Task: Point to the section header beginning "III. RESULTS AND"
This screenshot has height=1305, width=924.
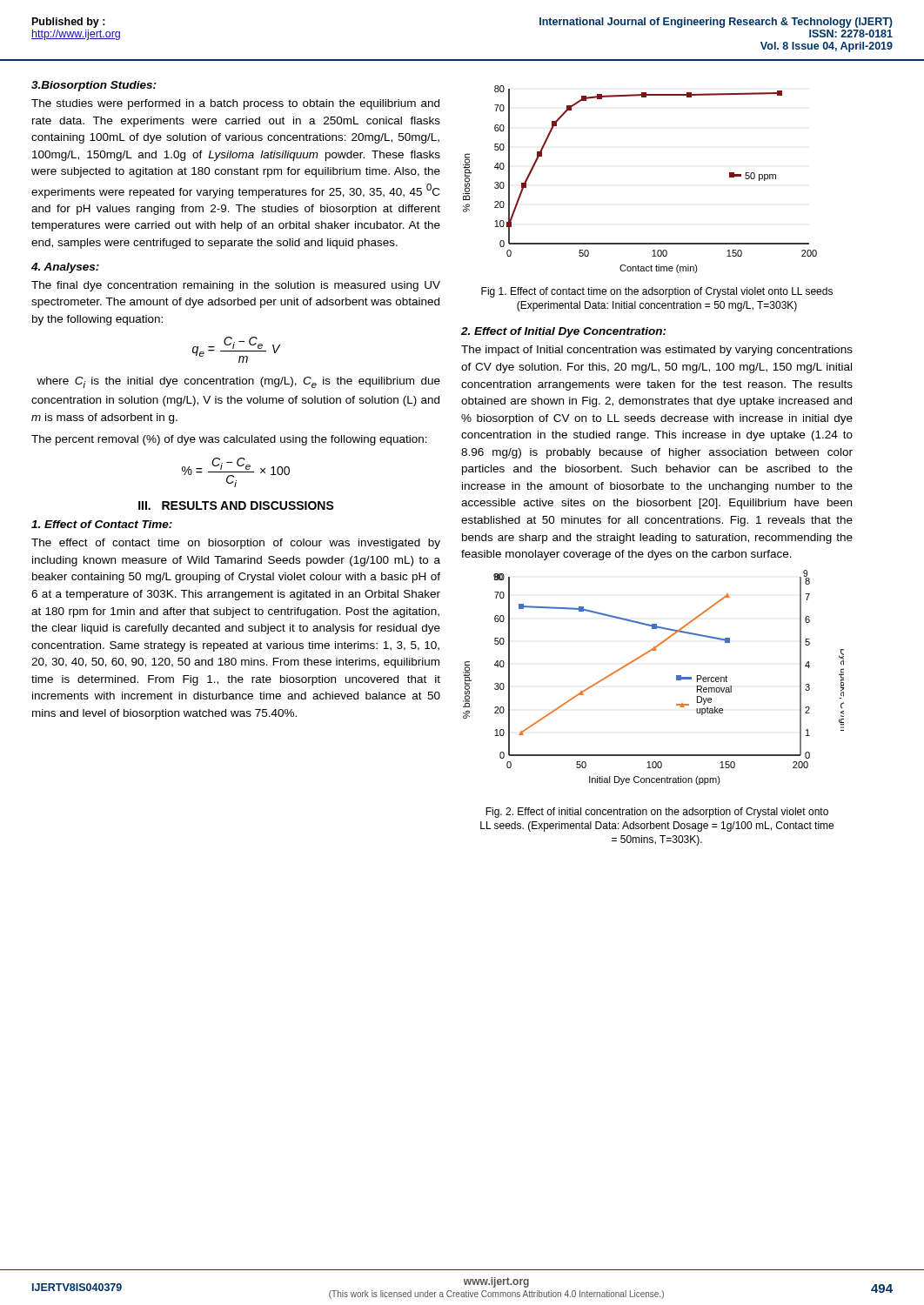Action: 236,506
